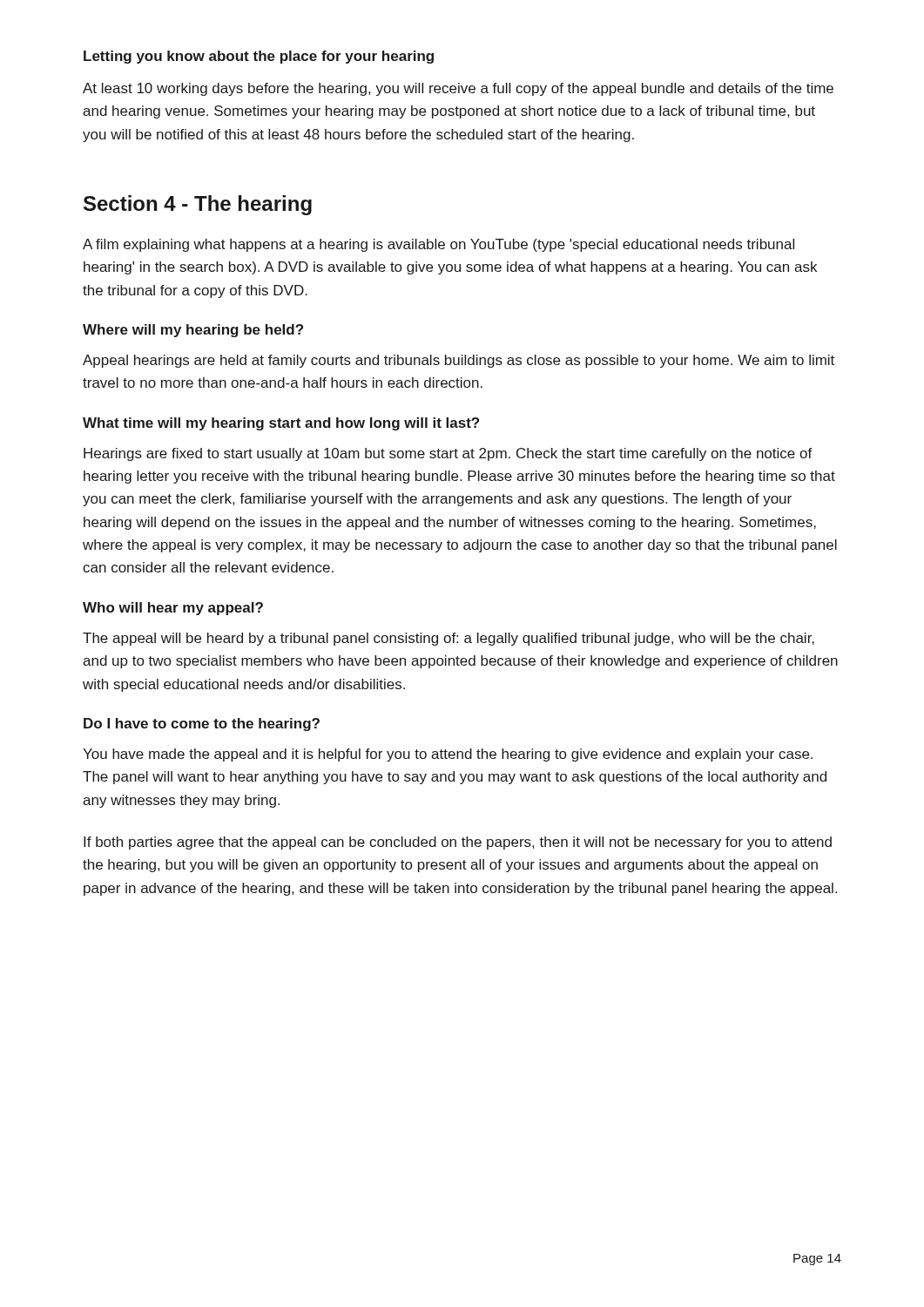Find the text block with the text "The appeal will"

pos(460,661)
